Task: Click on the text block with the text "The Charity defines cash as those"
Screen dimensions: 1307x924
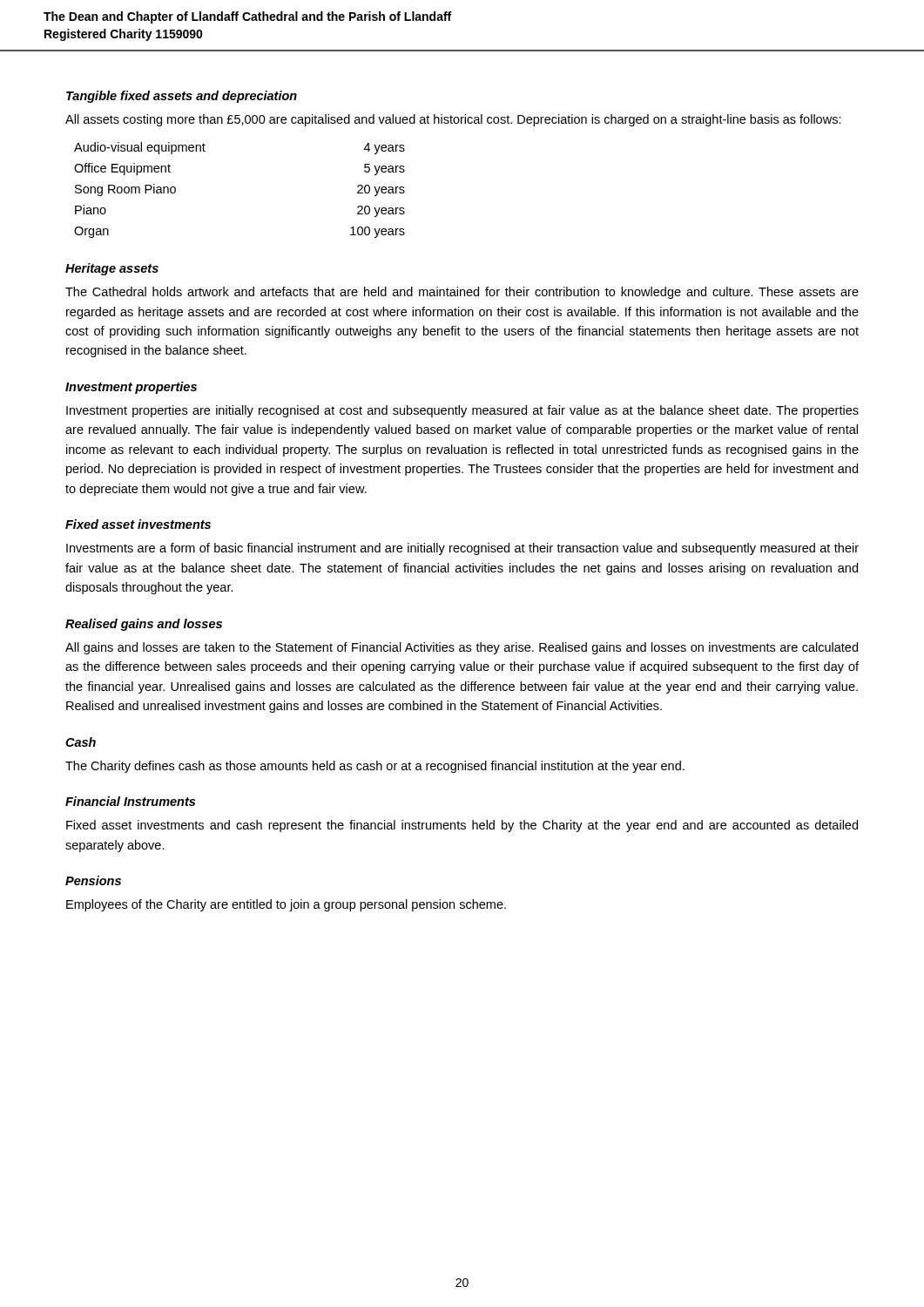Action: pos(375,766)
